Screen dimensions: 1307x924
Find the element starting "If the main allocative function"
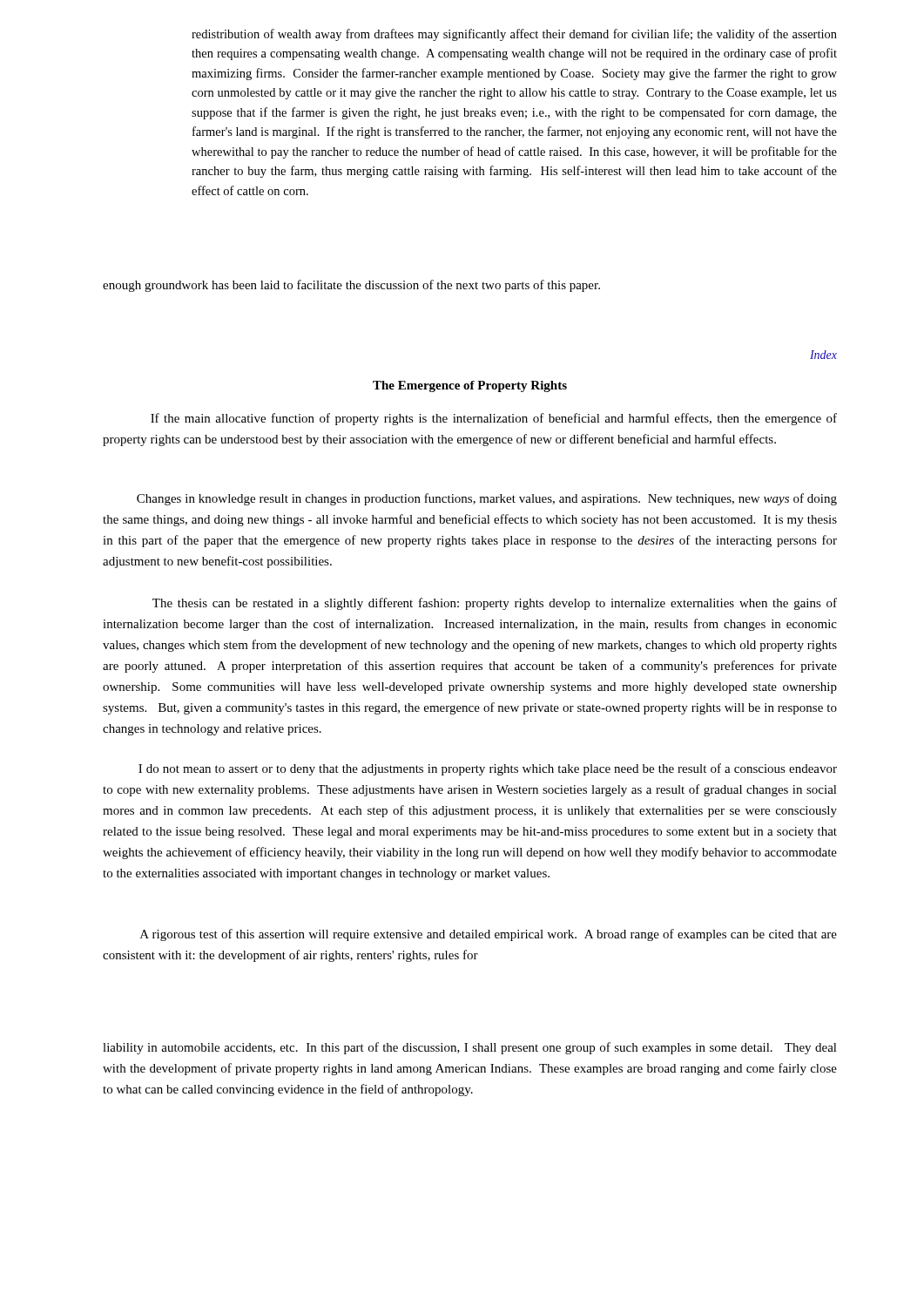[x=470, y=429]
